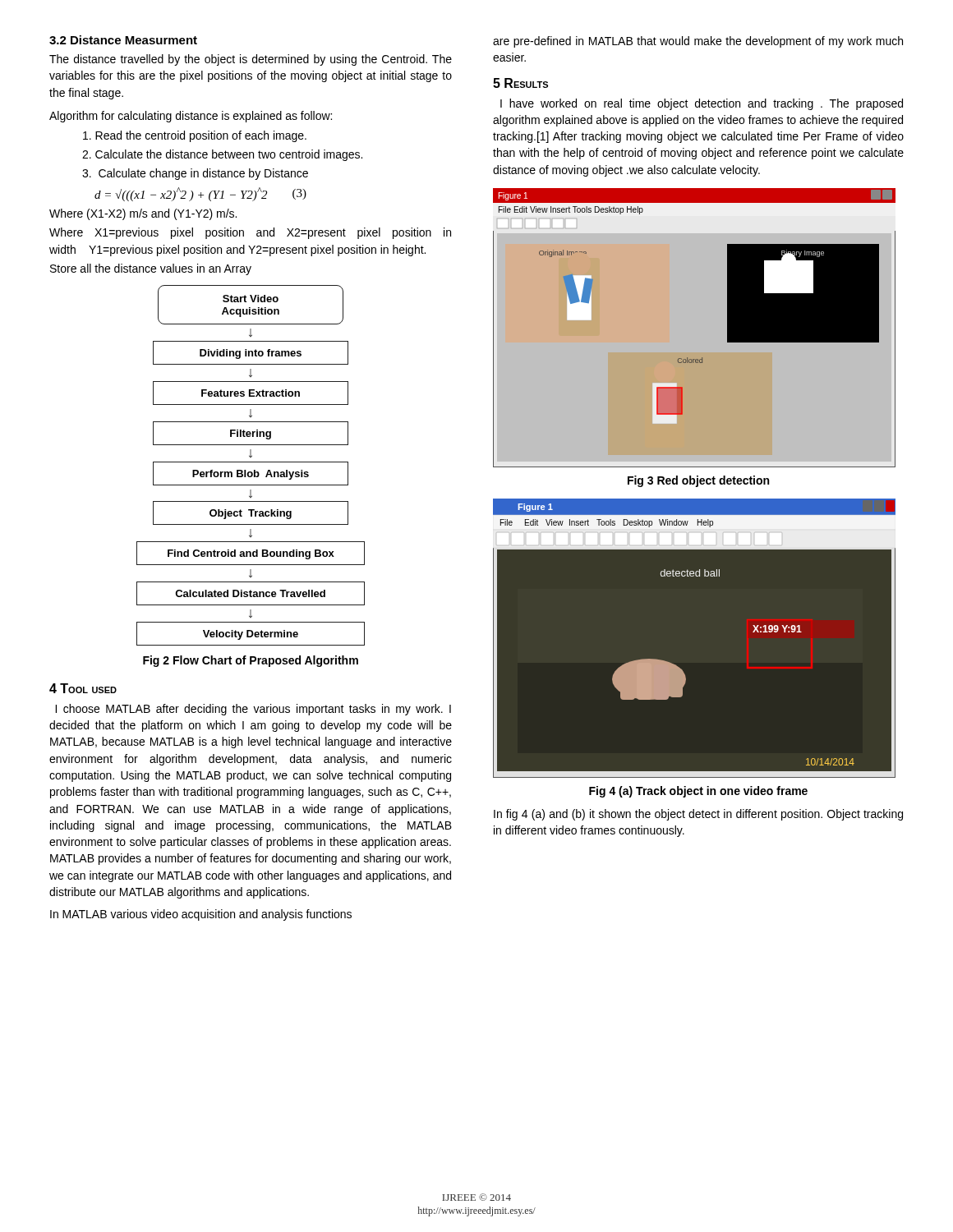Point to the passage starting "Fig 3 Red object detection"
This screenshot has width=953, height=1232.
click(698, 481)
